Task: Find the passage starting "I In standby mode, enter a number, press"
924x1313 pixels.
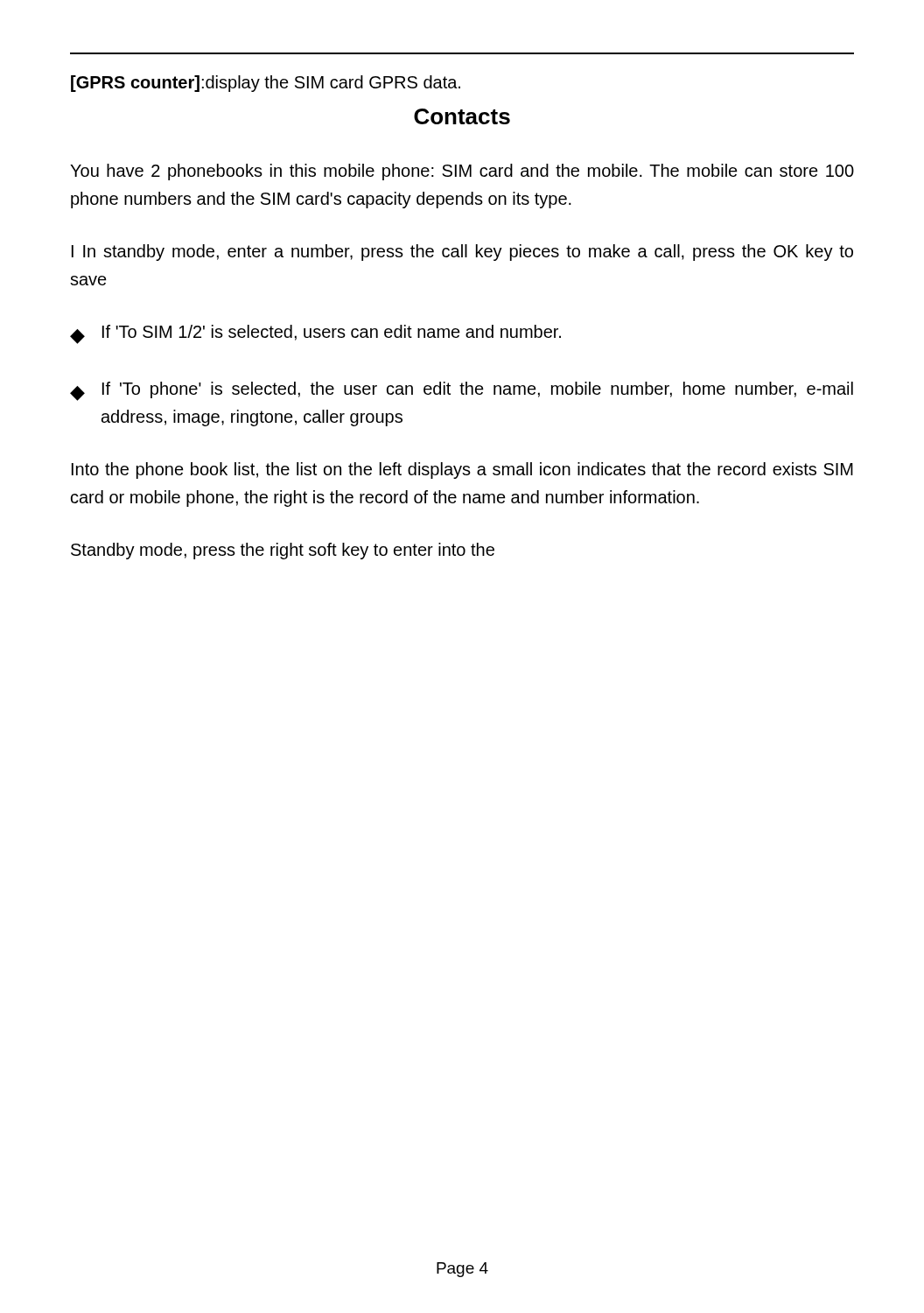Action: point(462,265)
